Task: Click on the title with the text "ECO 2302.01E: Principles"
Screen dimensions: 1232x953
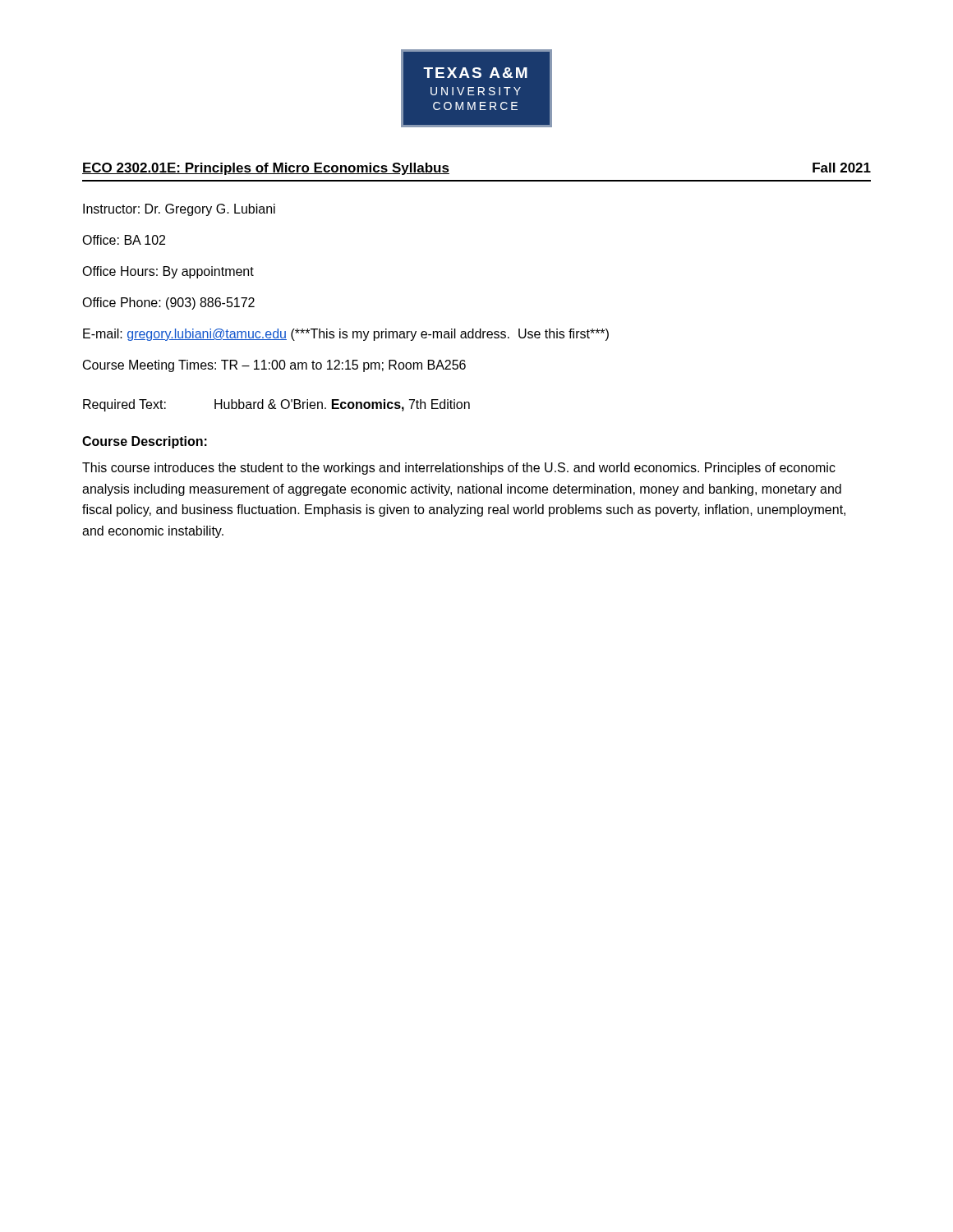Action: (476, 168)
